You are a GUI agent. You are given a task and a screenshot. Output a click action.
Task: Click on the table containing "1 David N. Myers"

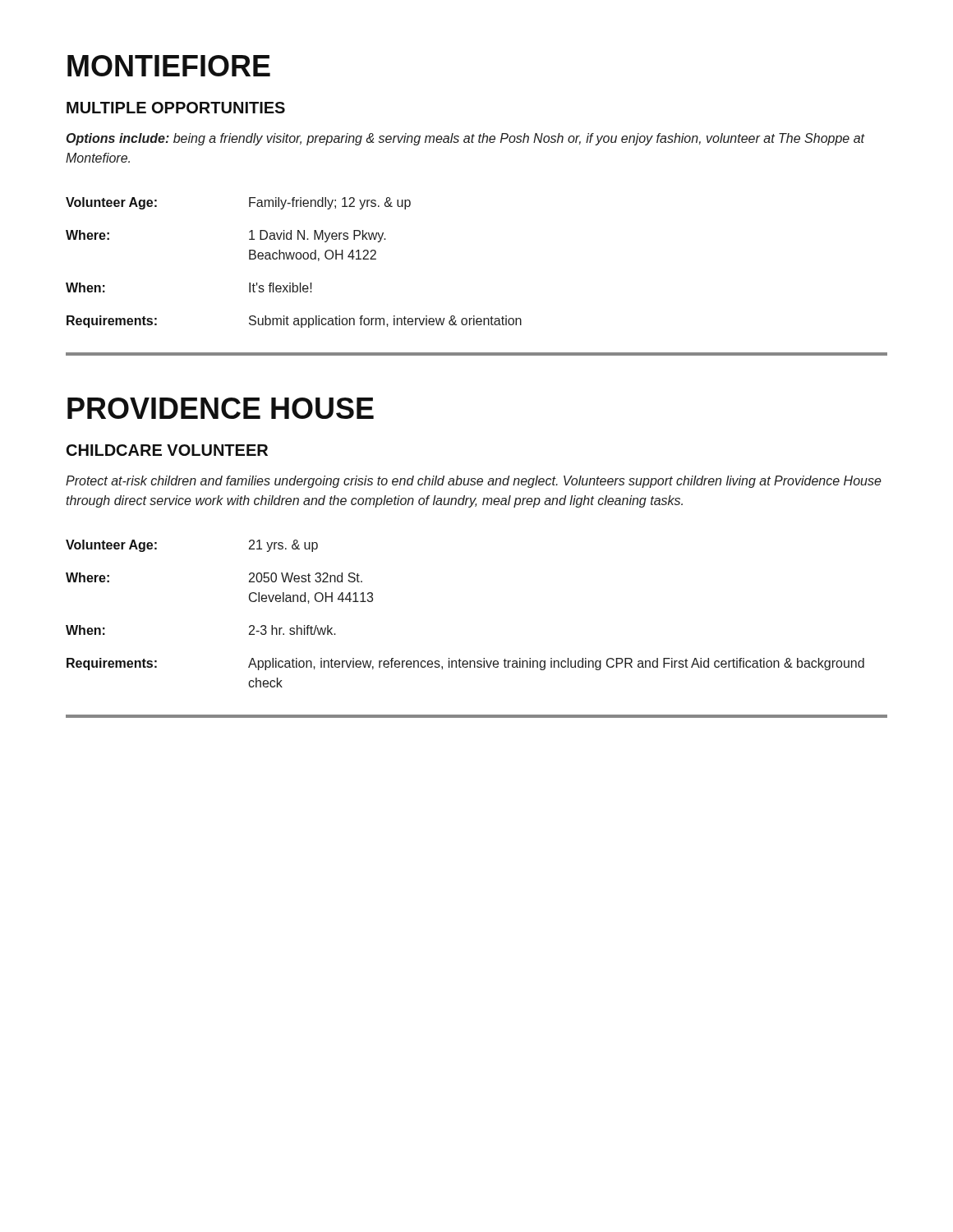pos(476,262)
